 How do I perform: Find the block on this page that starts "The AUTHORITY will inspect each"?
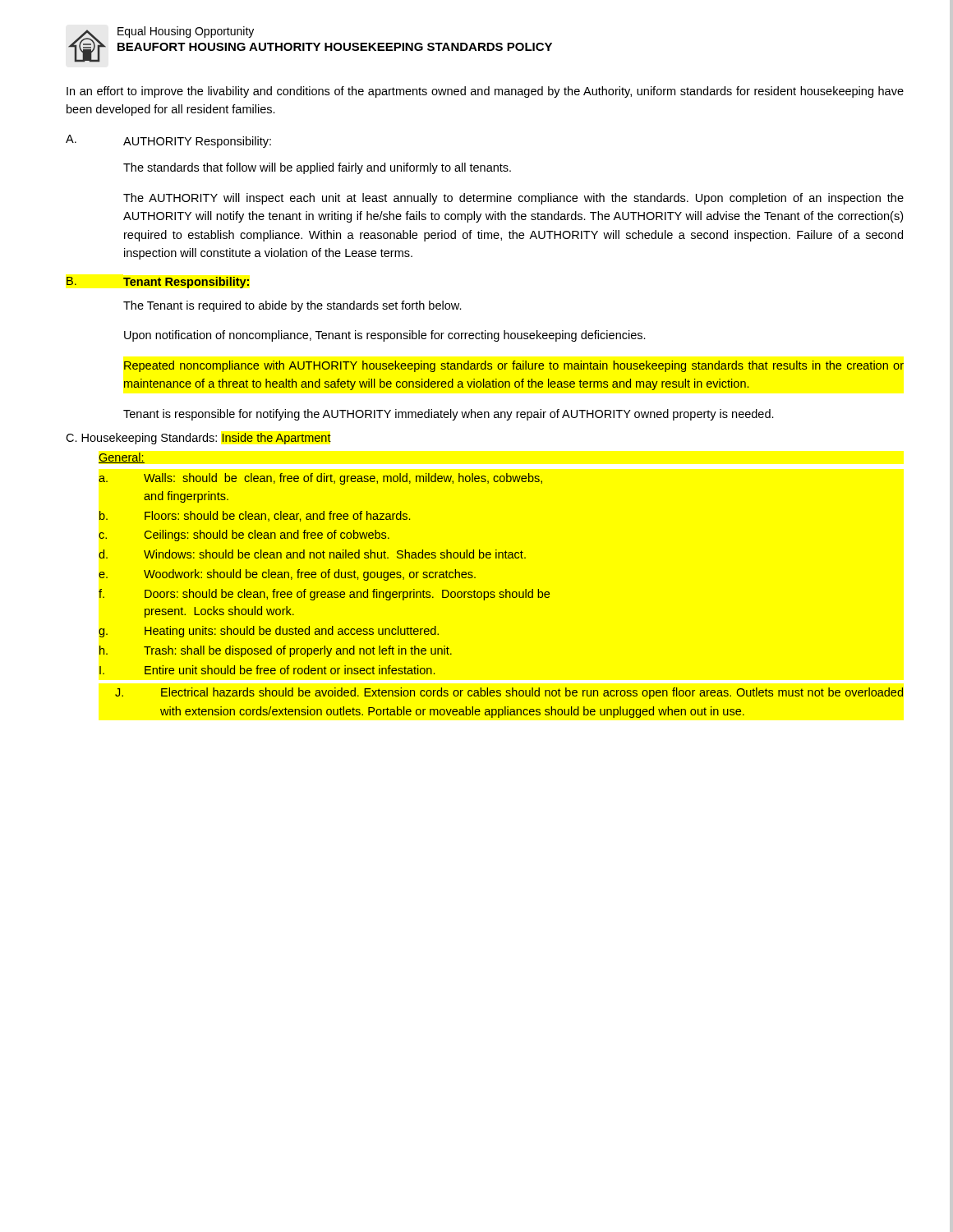click(x=513, y=226)
